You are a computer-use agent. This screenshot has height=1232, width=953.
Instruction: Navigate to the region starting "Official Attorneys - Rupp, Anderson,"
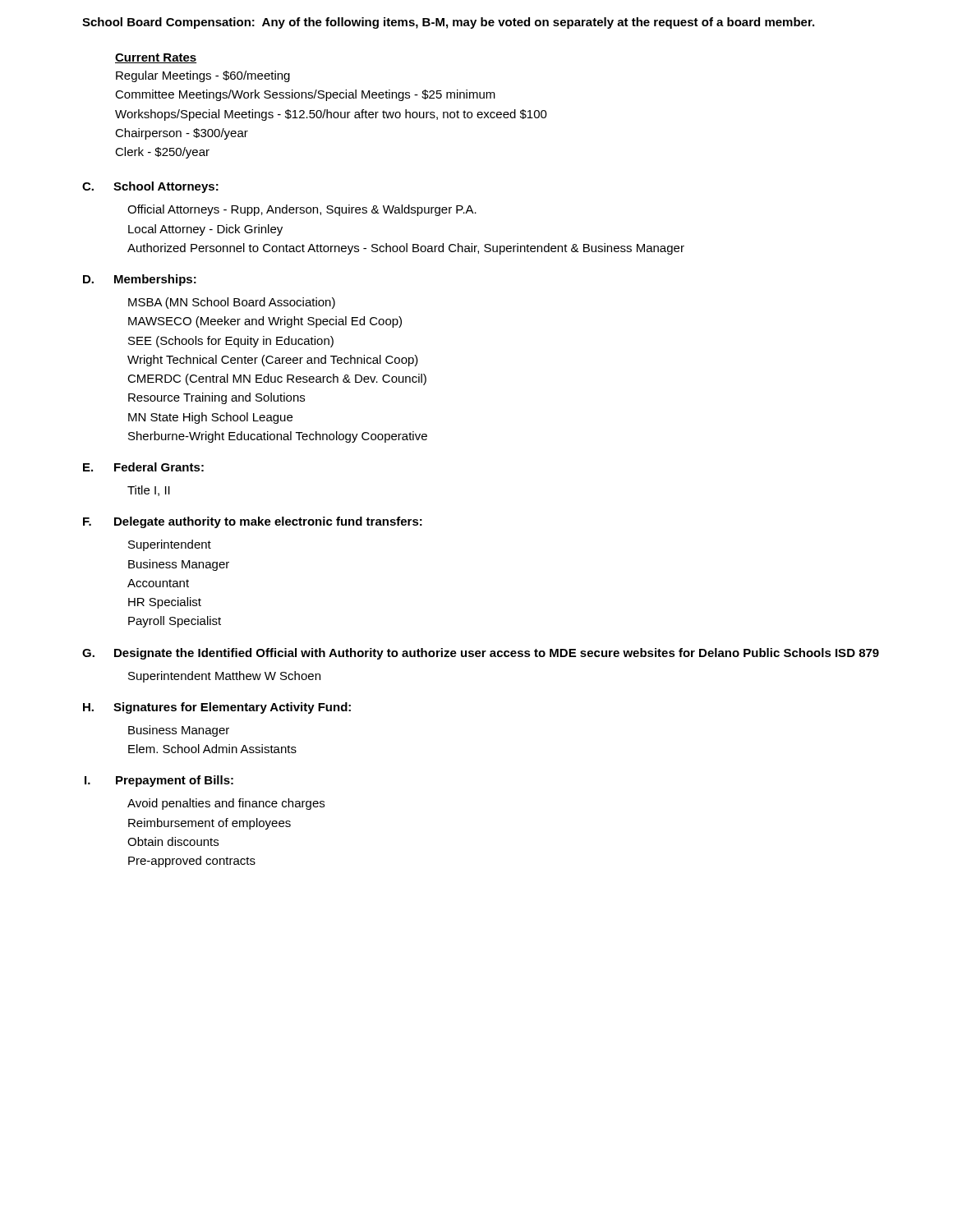[x=302, y=210]
